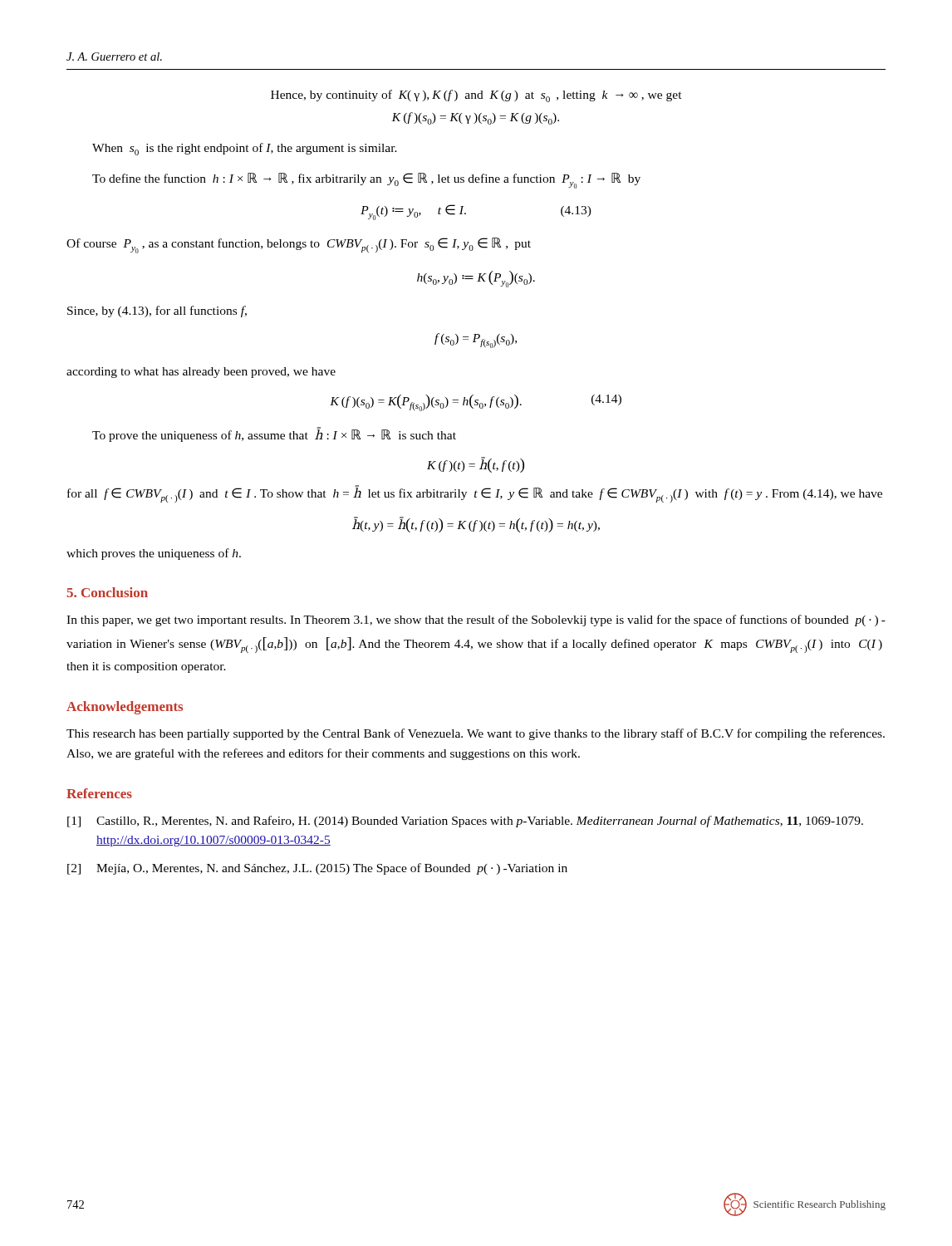
Task: Click on the text block starting "according to what has already been"
Action: pos(201,371)
